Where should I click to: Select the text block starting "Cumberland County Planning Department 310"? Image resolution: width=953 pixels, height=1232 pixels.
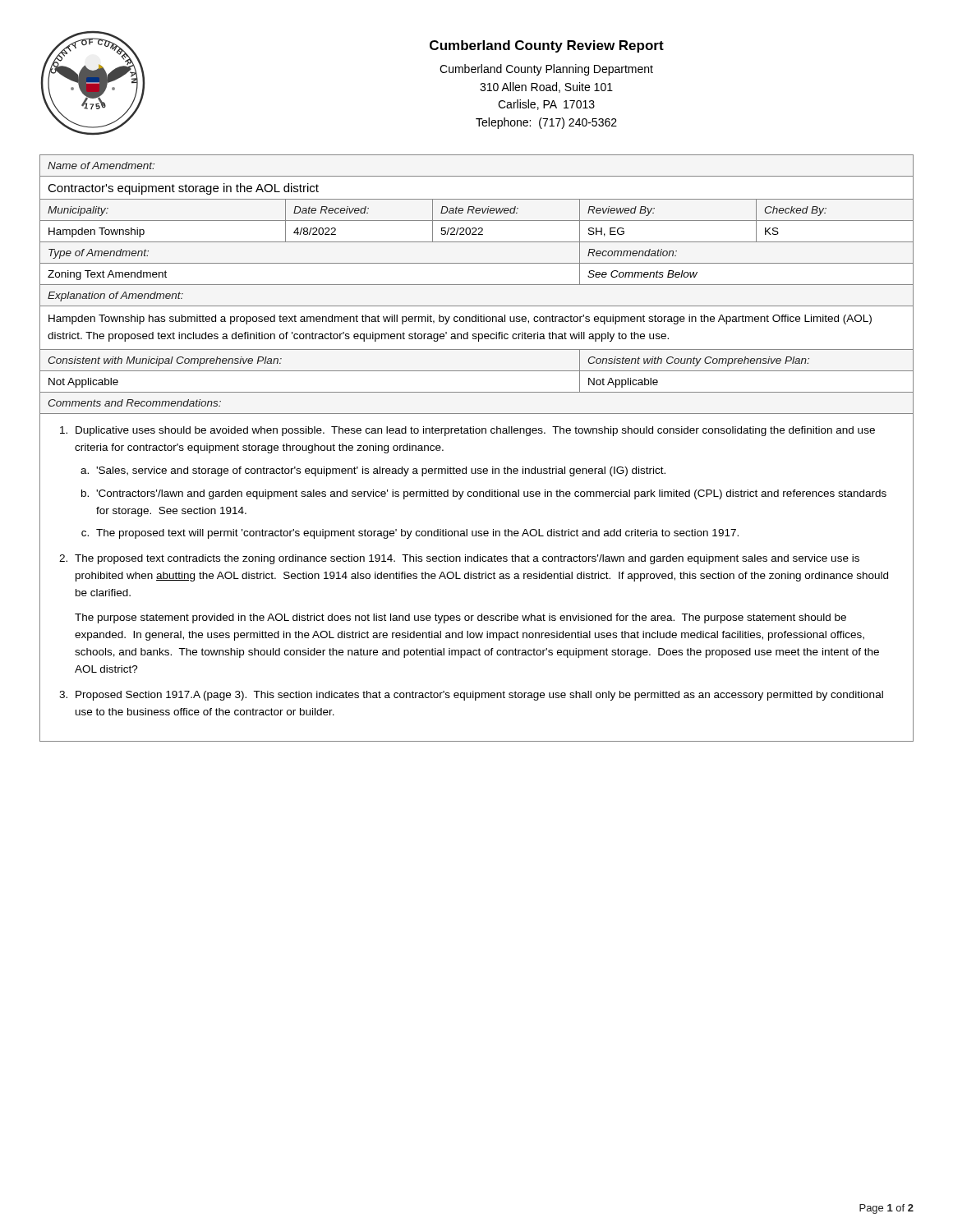(x=546, y=96)
